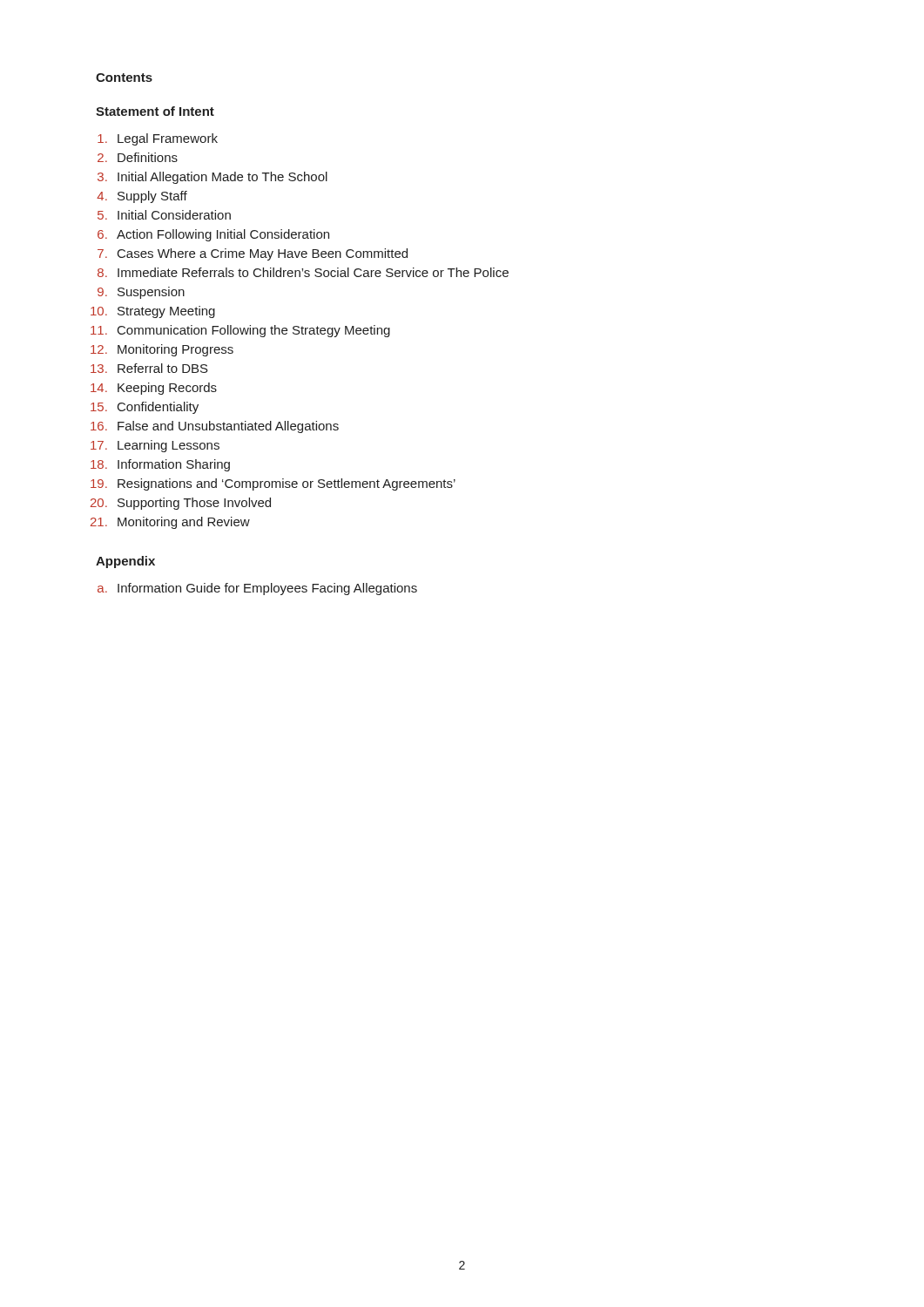Click on the region starting "False and Unsubstantiated Allegations"
The height and width of the screenshot is (1307, 924).
tap(228, 426)
